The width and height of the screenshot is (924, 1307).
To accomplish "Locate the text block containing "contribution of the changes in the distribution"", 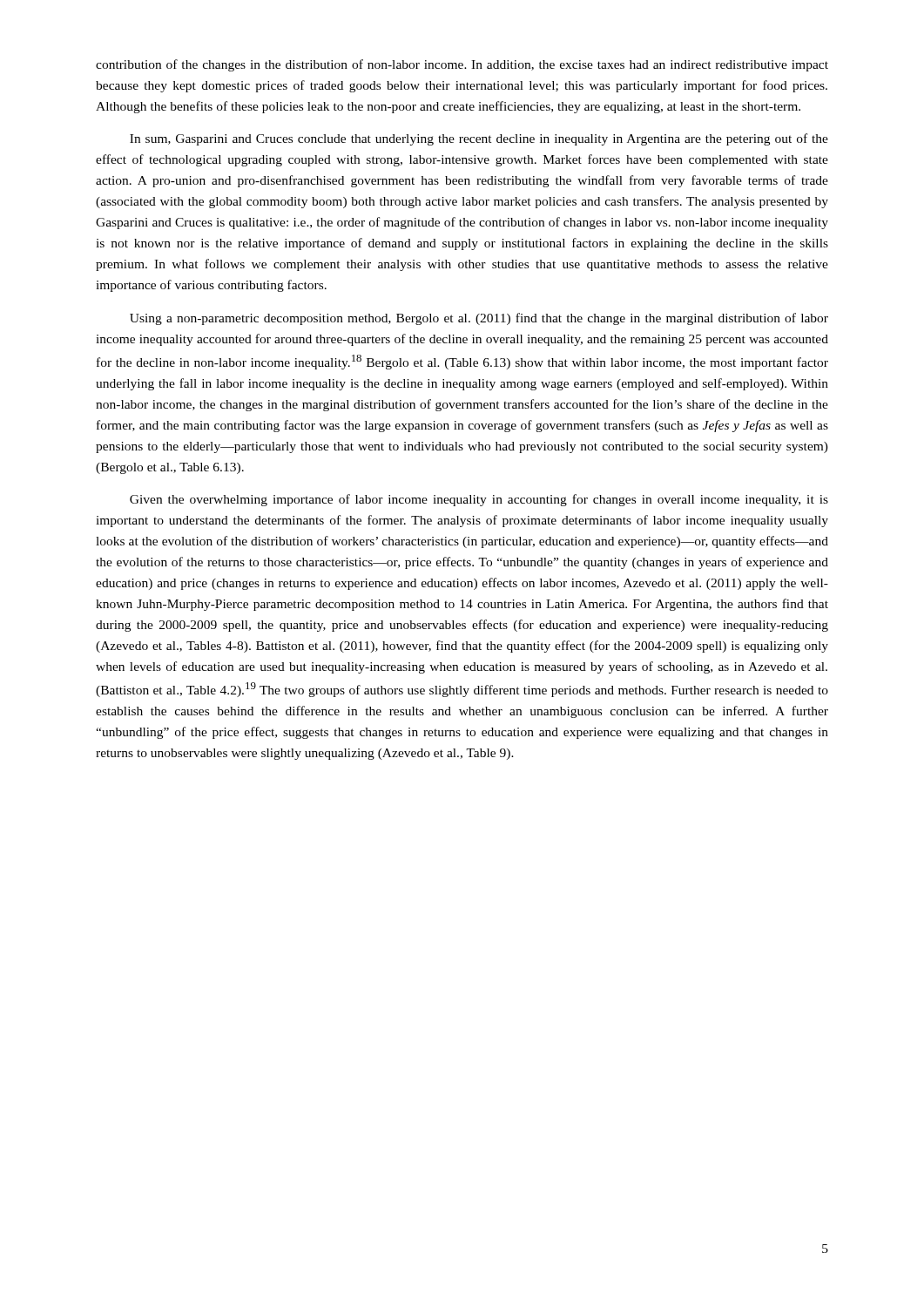I will pos(462,409).
